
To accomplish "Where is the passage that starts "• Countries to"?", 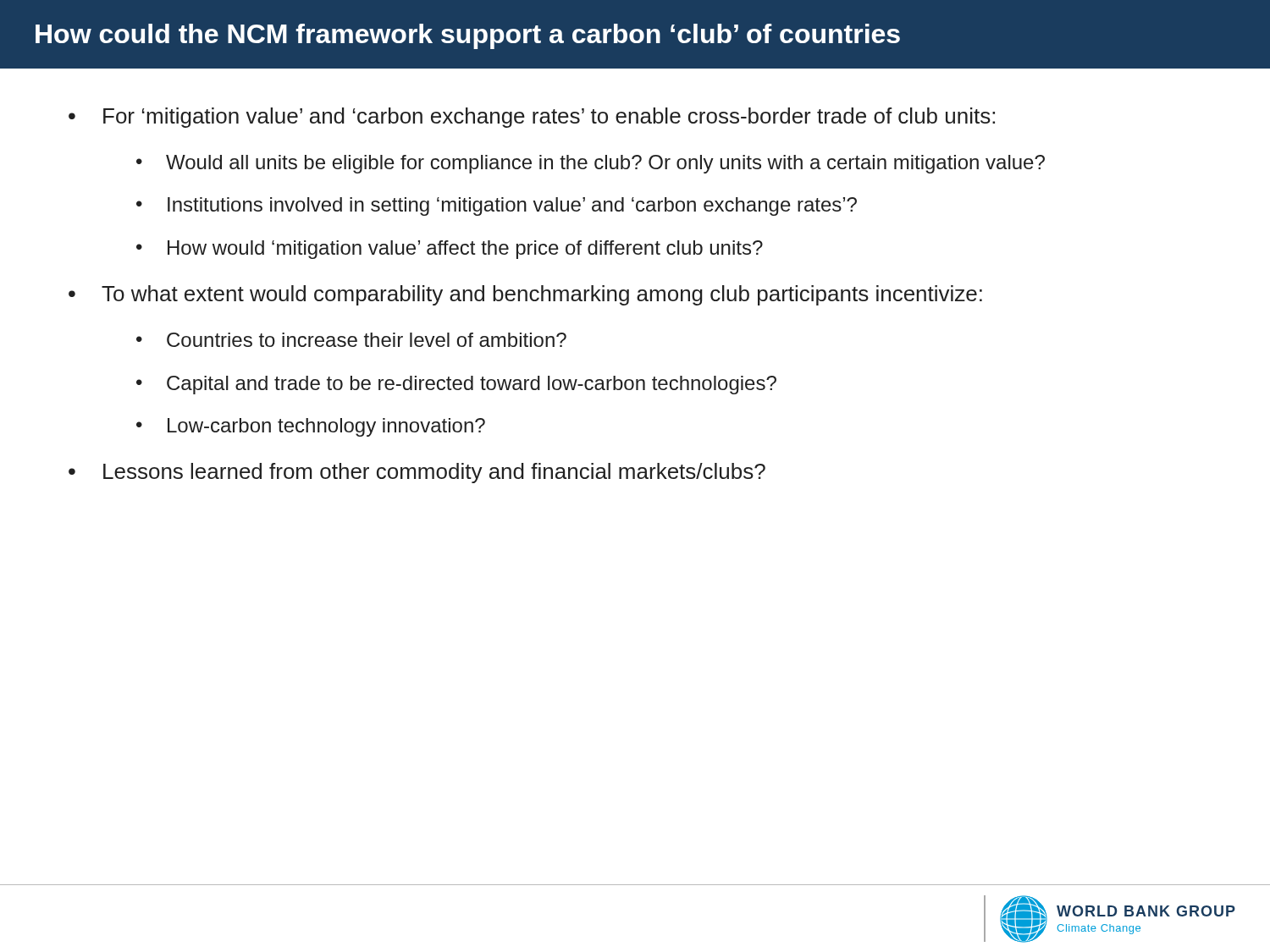I will coord(351,340).
